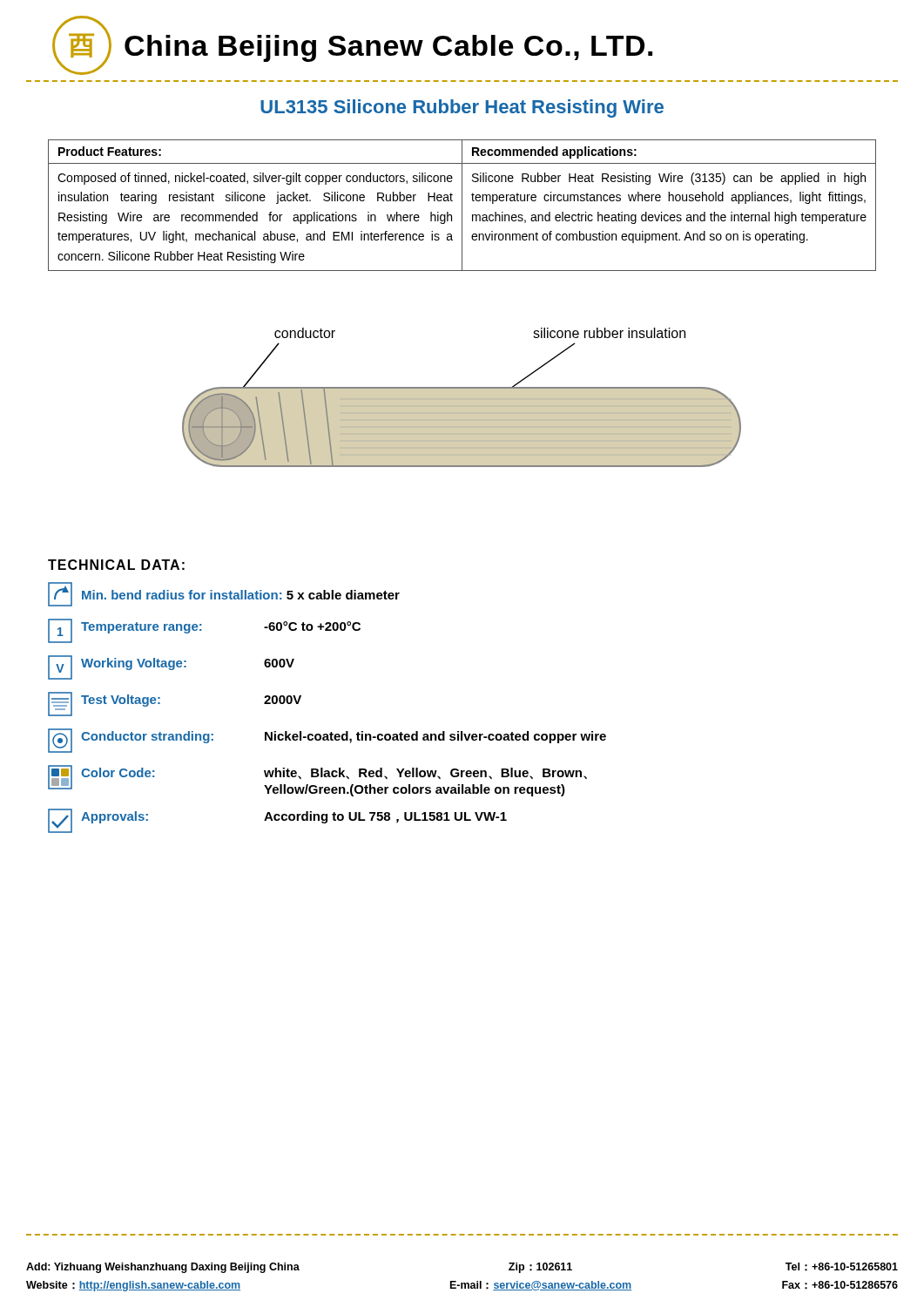924x1307 pixels.
Task: Click on the element starting "Conductor stranding: Nickel-coated, tin-coated and silver-coated"
Action: 327,741
